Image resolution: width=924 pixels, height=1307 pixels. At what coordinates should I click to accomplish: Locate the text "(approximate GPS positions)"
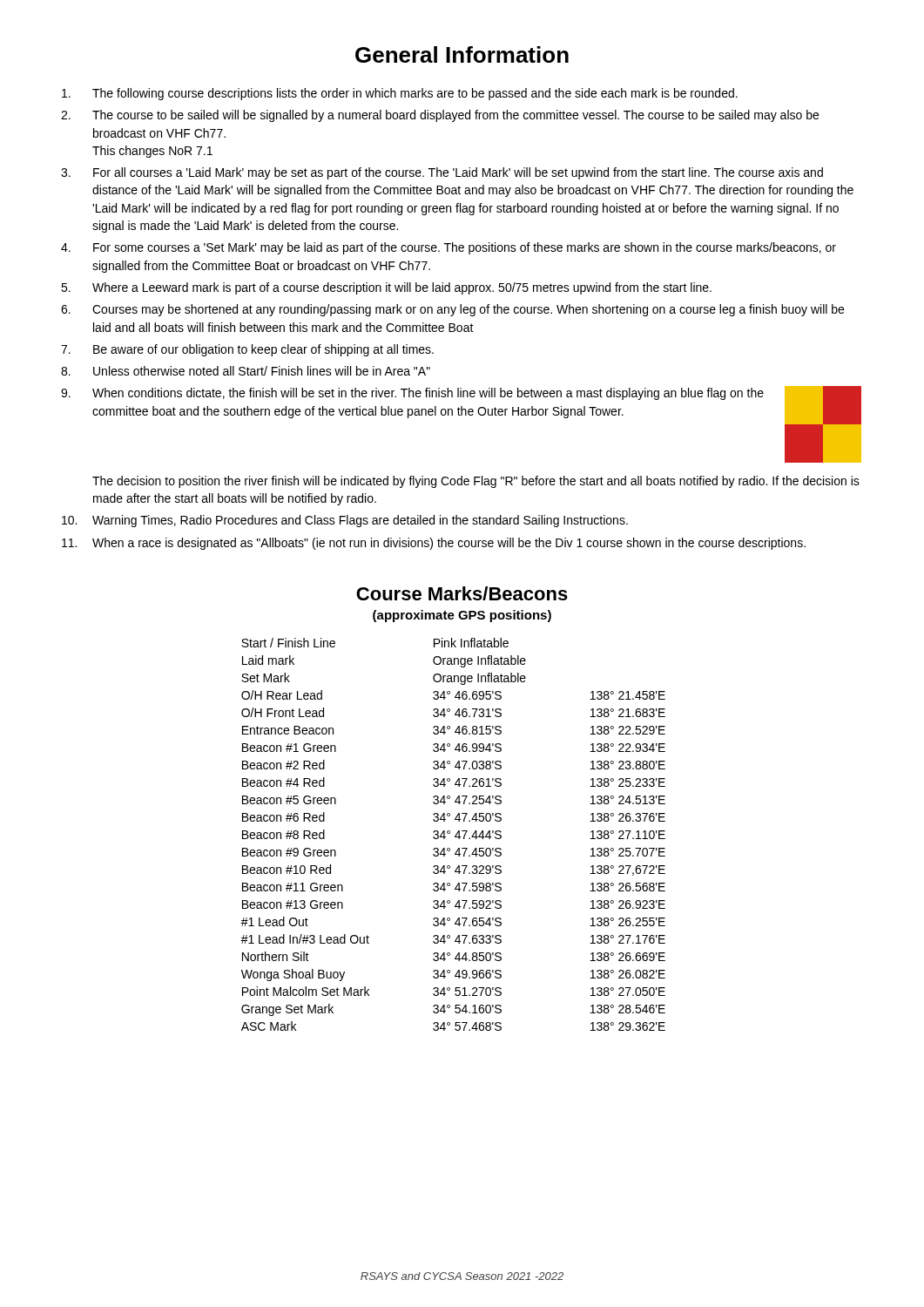(x=462, y=615)
